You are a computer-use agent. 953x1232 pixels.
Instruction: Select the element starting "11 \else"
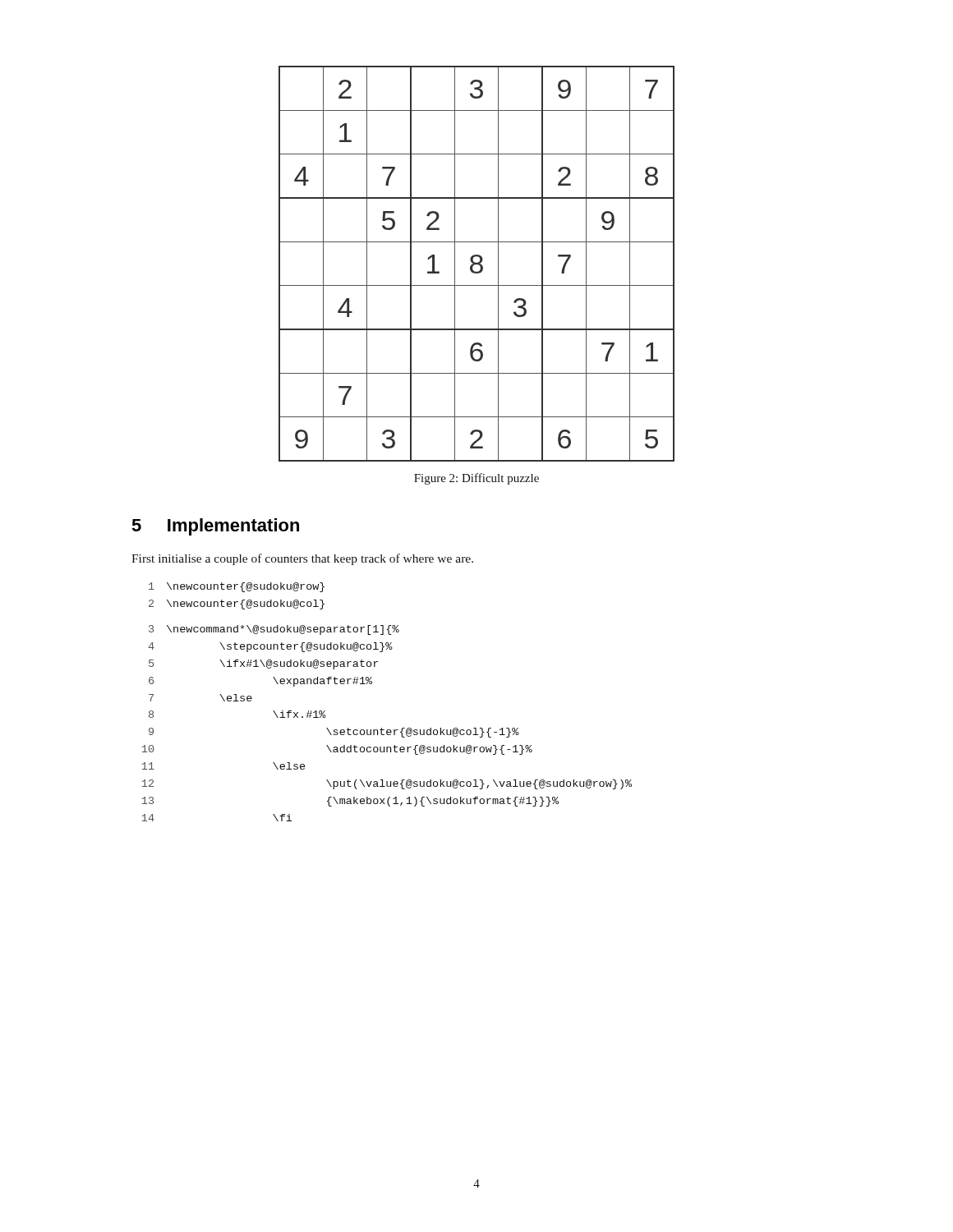click(144, 766)
